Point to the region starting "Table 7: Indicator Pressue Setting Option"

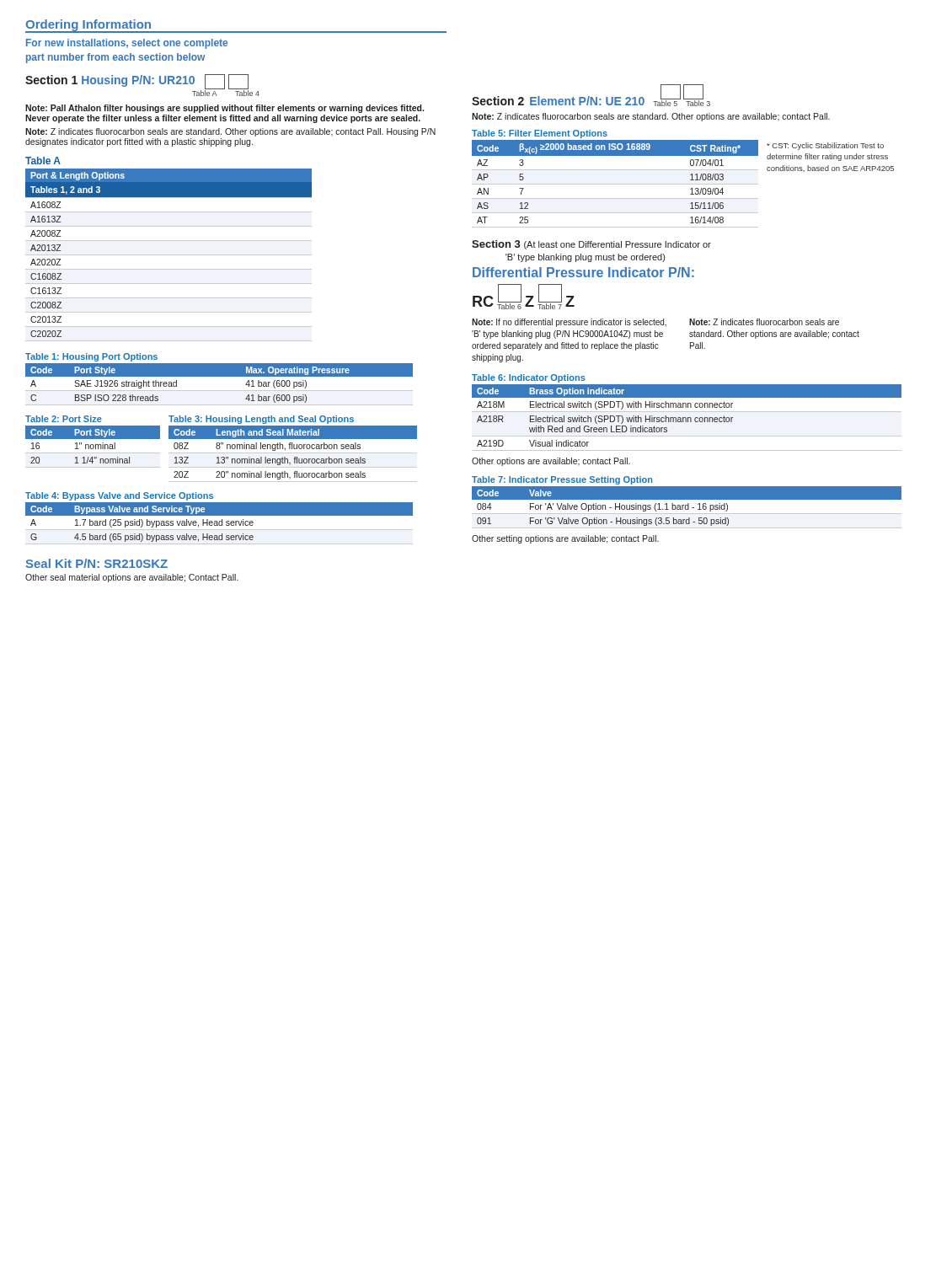pyautogui.click(x=562, y=479)
